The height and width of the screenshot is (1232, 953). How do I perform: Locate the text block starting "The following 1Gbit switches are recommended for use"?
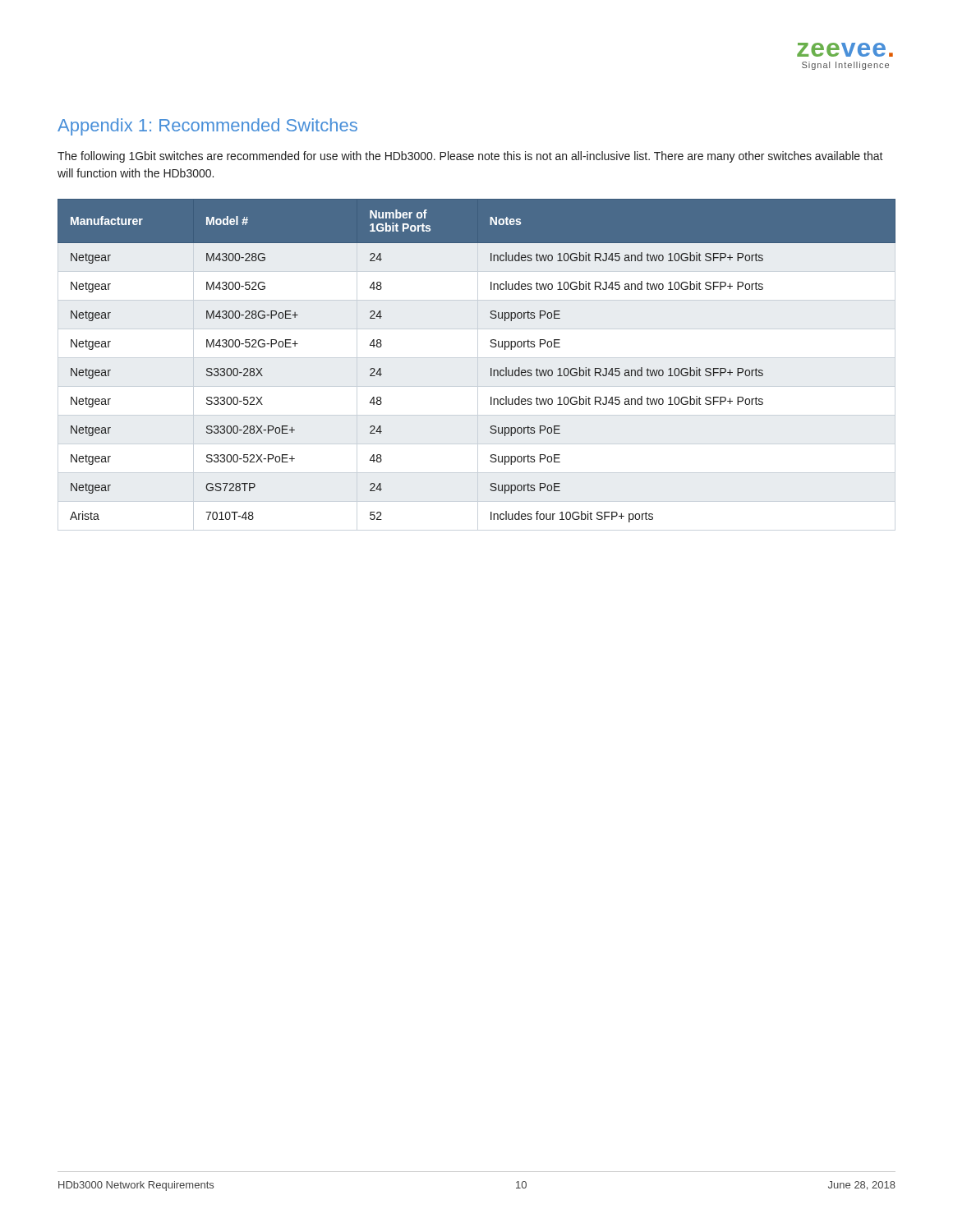[470, 165]
